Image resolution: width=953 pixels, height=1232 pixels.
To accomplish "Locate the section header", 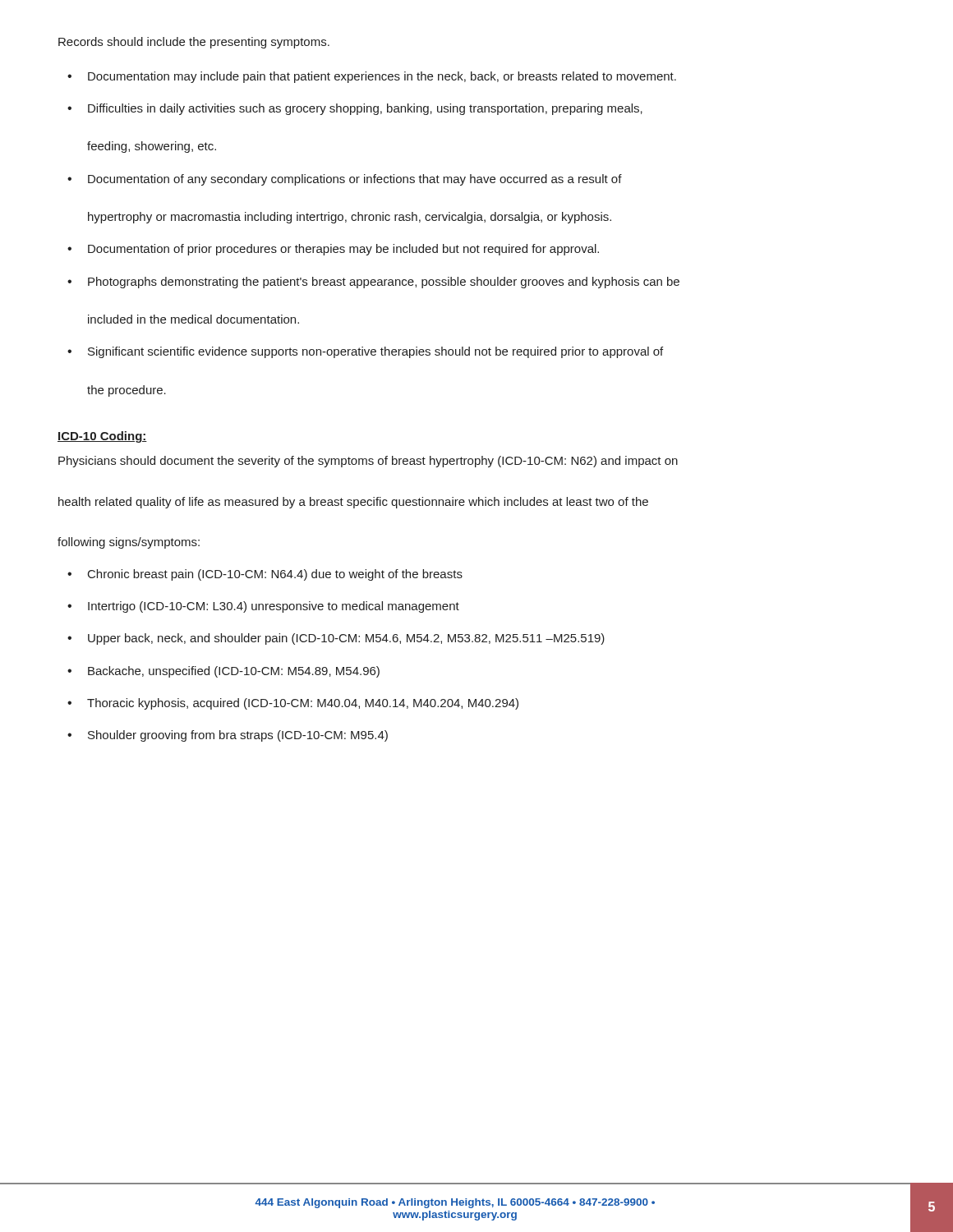I will click(102, 436).
